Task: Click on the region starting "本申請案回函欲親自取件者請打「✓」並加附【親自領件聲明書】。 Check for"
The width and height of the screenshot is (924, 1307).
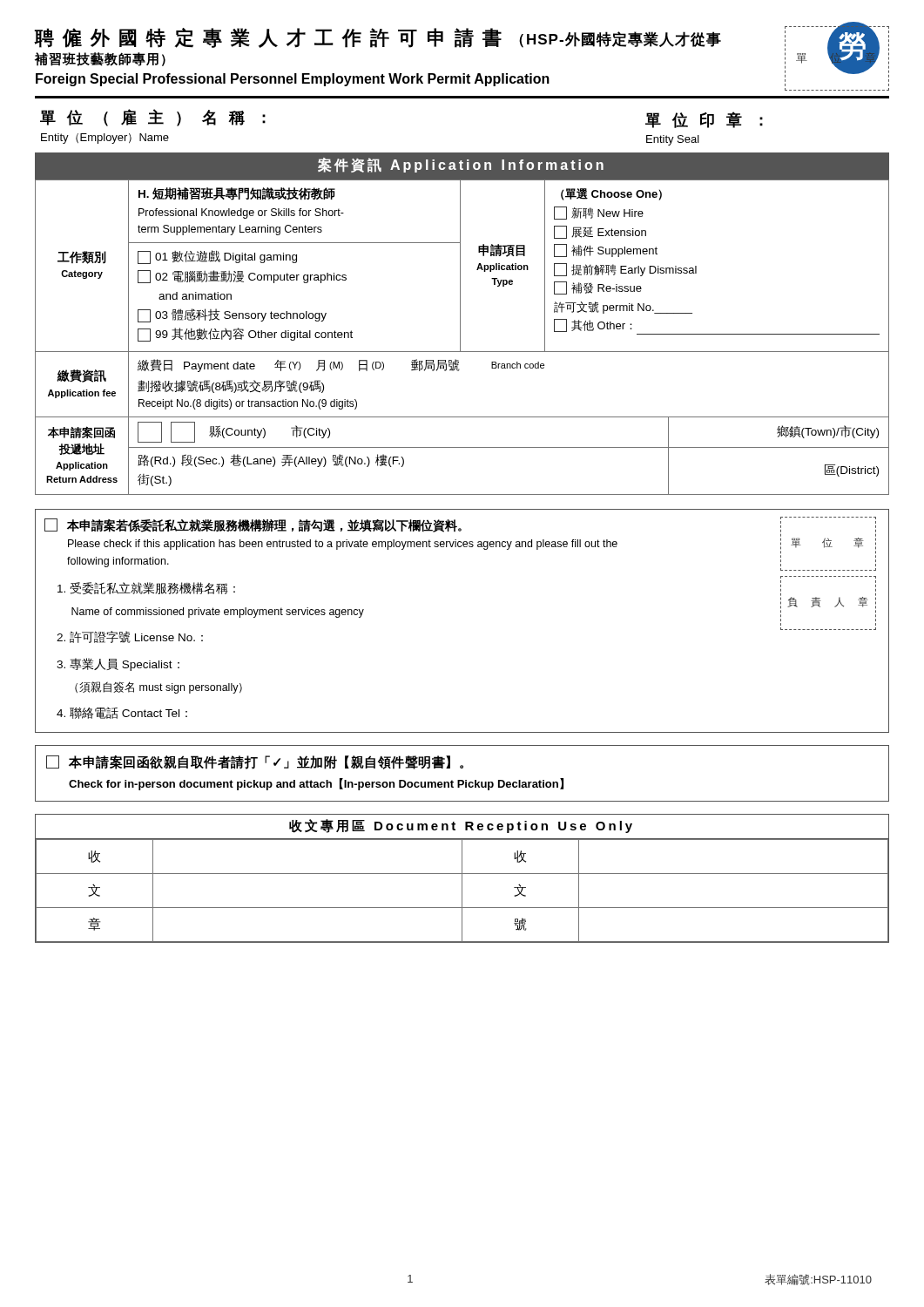Action: pyautogui.click(x=462, y=773)
